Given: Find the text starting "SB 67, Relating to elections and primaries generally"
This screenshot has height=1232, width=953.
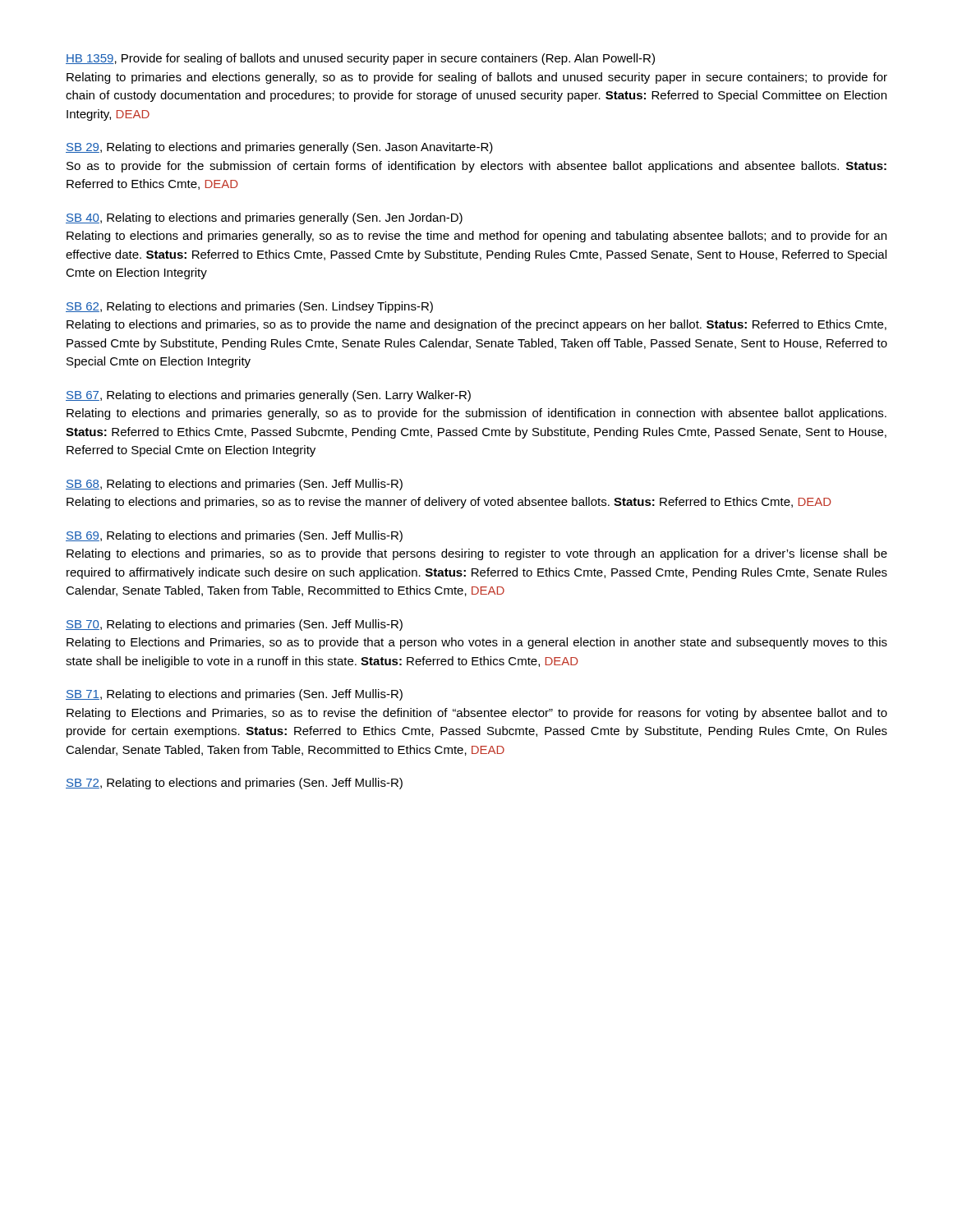Looking at the screenshot, I should (476, 423).
